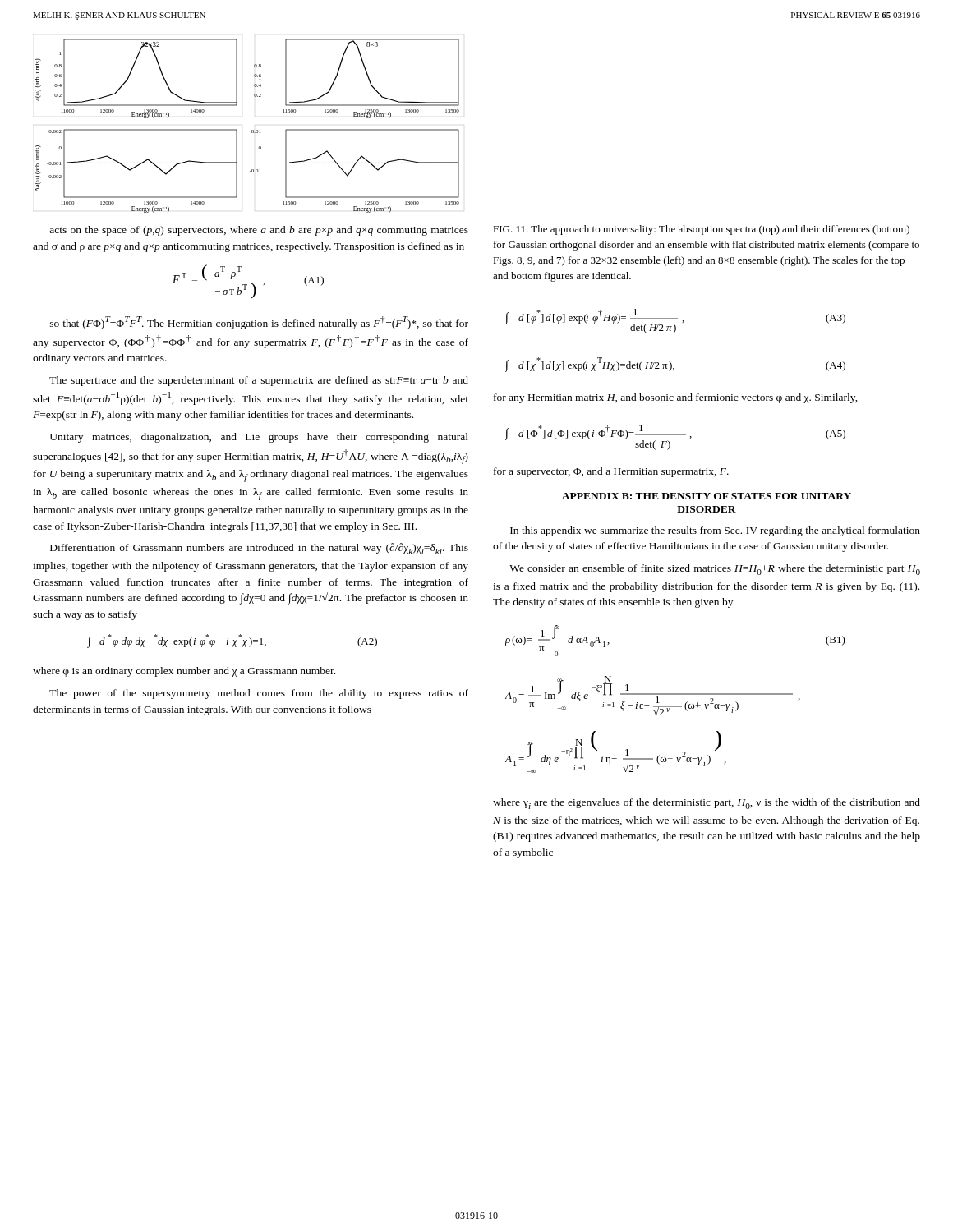
Task: Find the block on this page that starts "In this appendix we summarize the"
Action: pyautogui.click(x=707, y=566)
